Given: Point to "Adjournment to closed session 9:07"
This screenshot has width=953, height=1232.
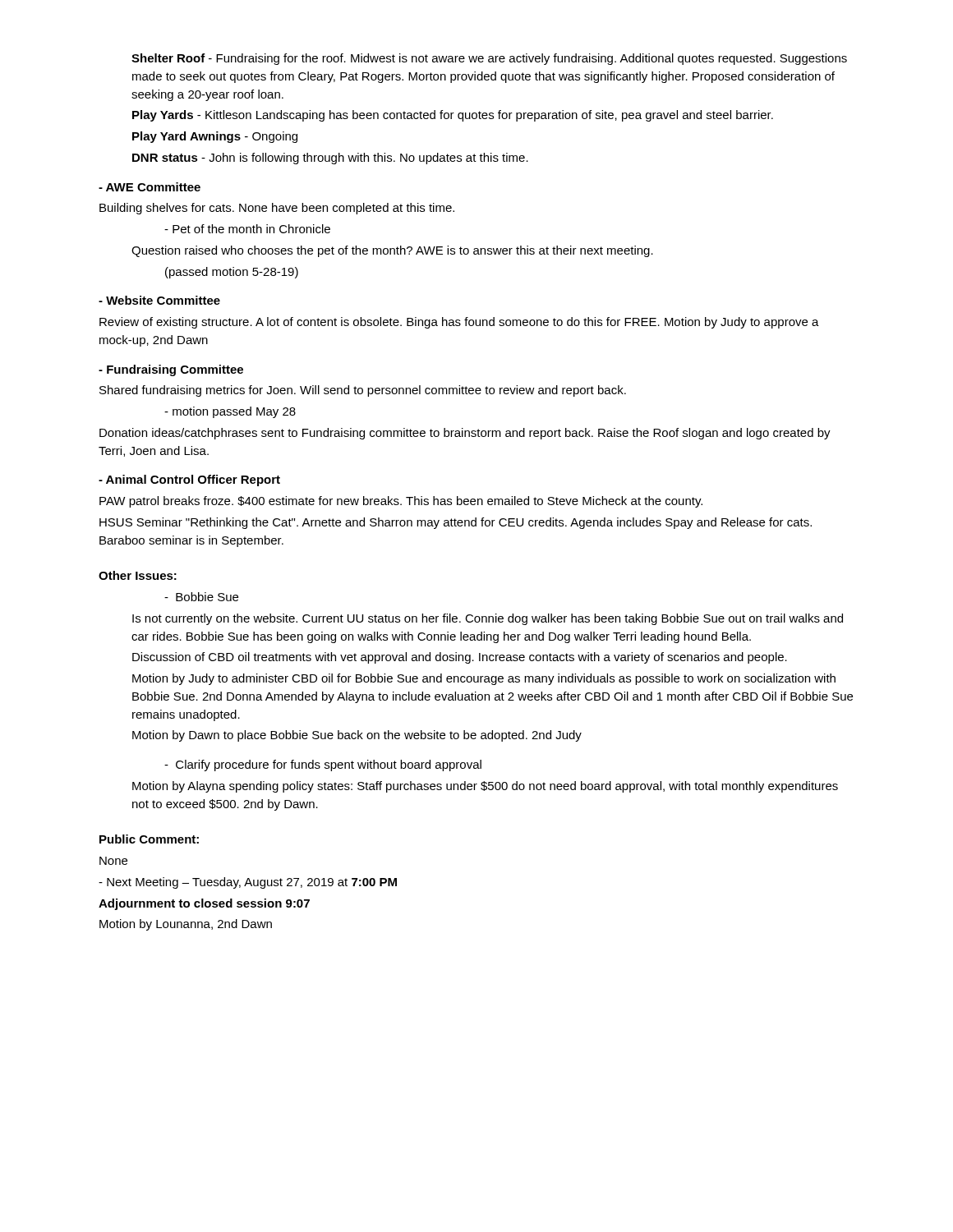Looking at the screenshot, I should 204,903.
